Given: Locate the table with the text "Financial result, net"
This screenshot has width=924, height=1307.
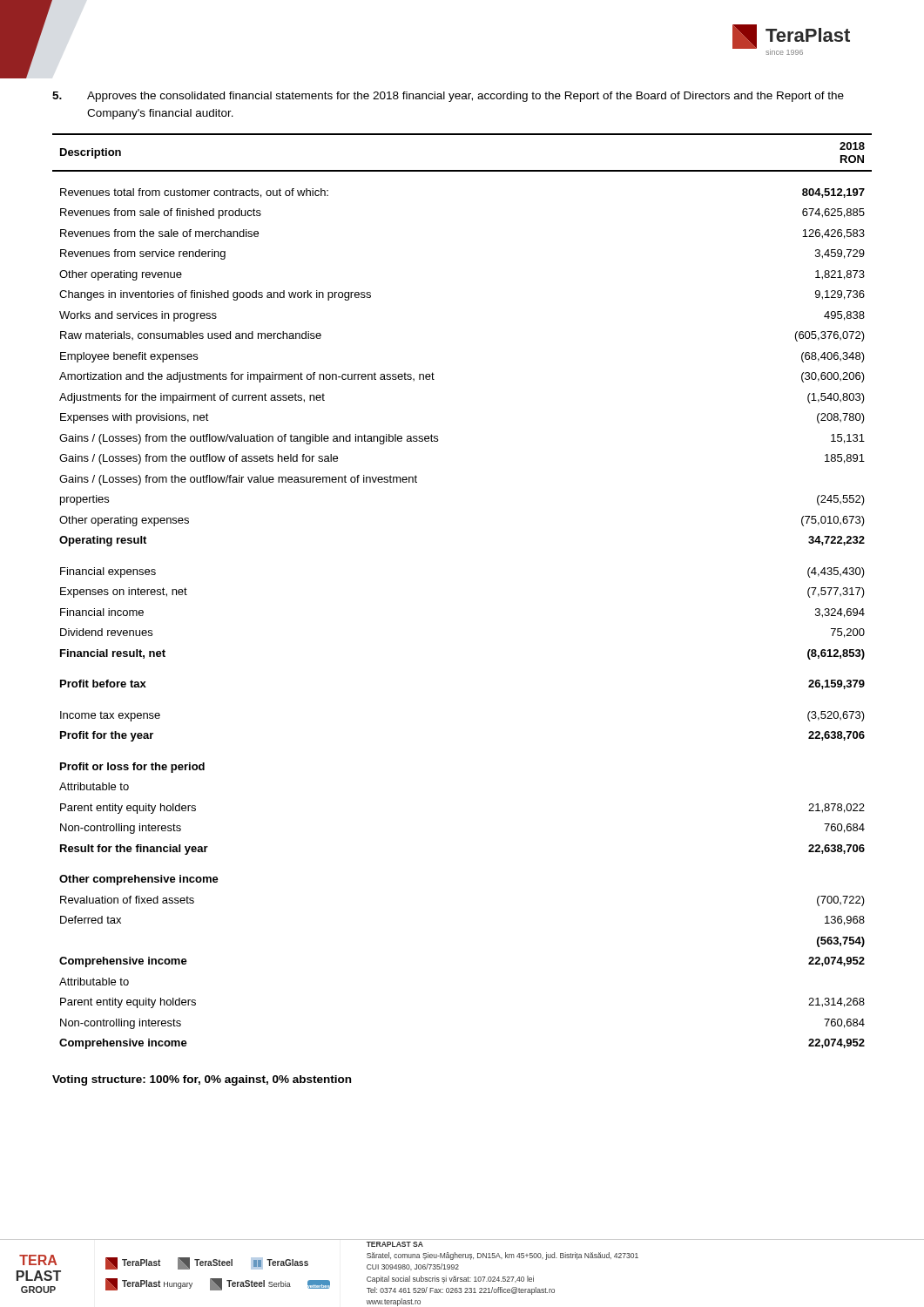Looking at the screenshot, I should point(462,593).
